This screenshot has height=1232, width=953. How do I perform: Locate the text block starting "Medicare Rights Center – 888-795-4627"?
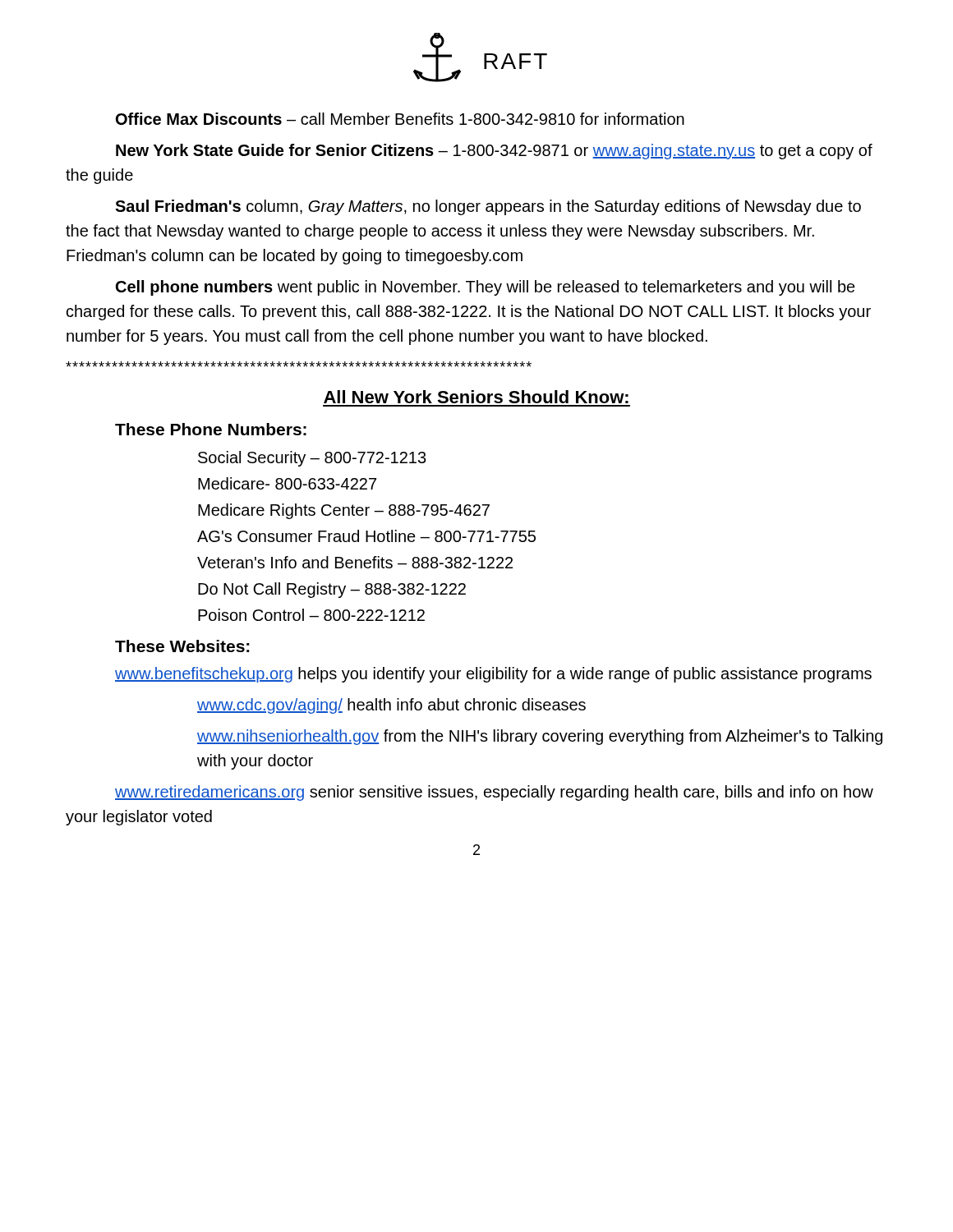point(344,510)
